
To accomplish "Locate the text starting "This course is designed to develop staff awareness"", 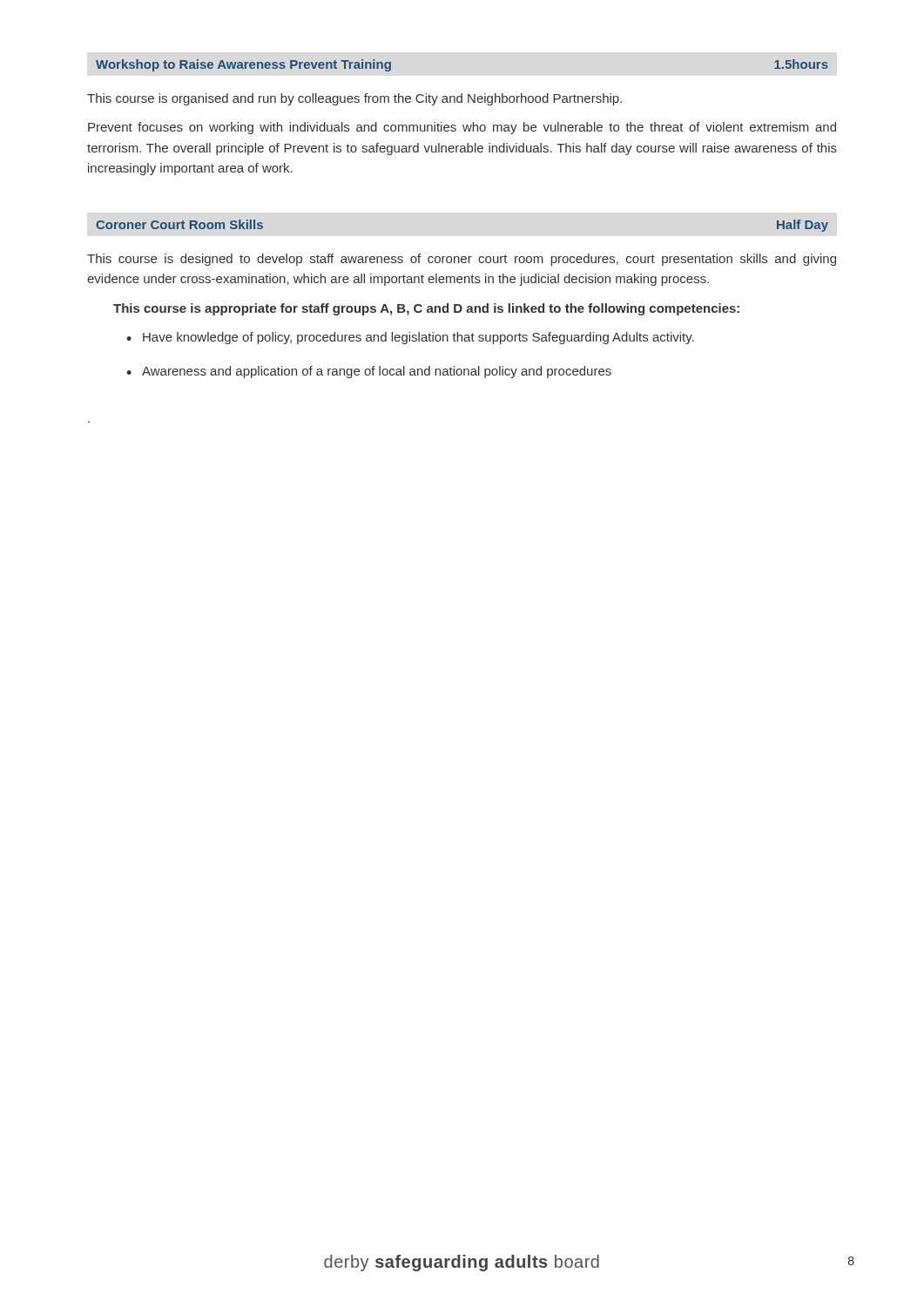I will (462, 268).
